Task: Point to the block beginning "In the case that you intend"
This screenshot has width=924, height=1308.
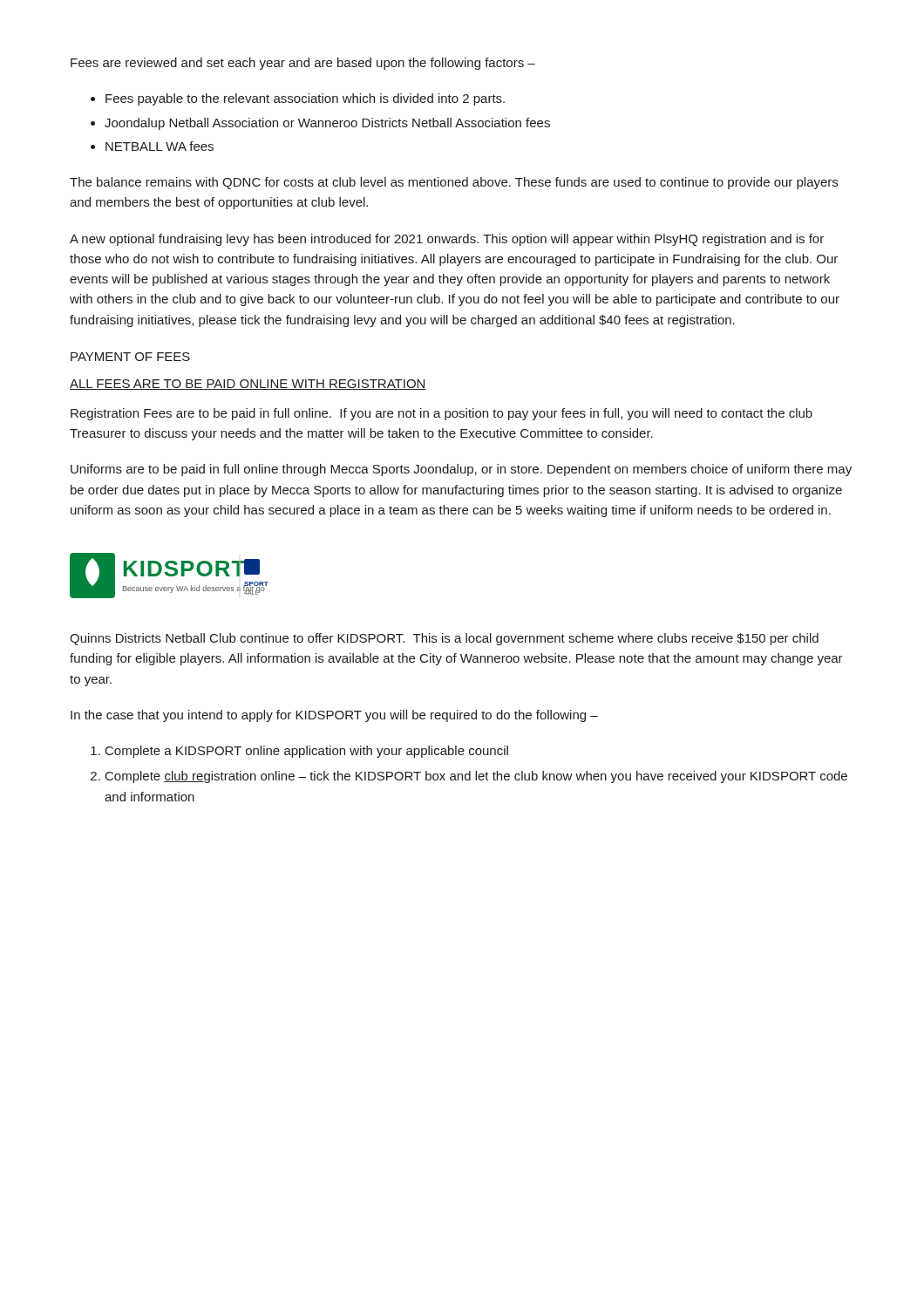Action: [x=334, y=714]
